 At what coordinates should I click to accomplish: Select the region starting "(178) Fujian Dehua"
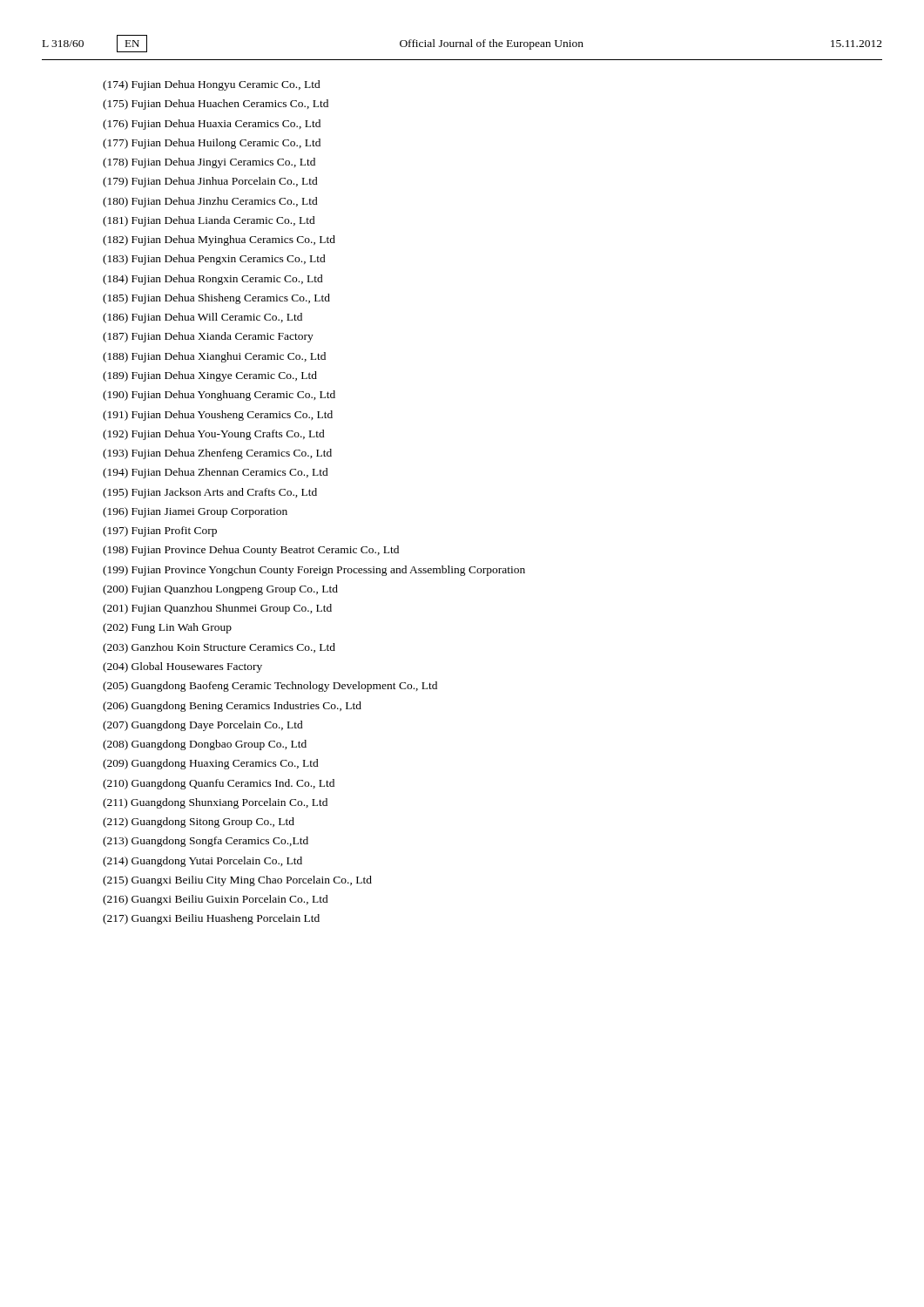(209, 162)
